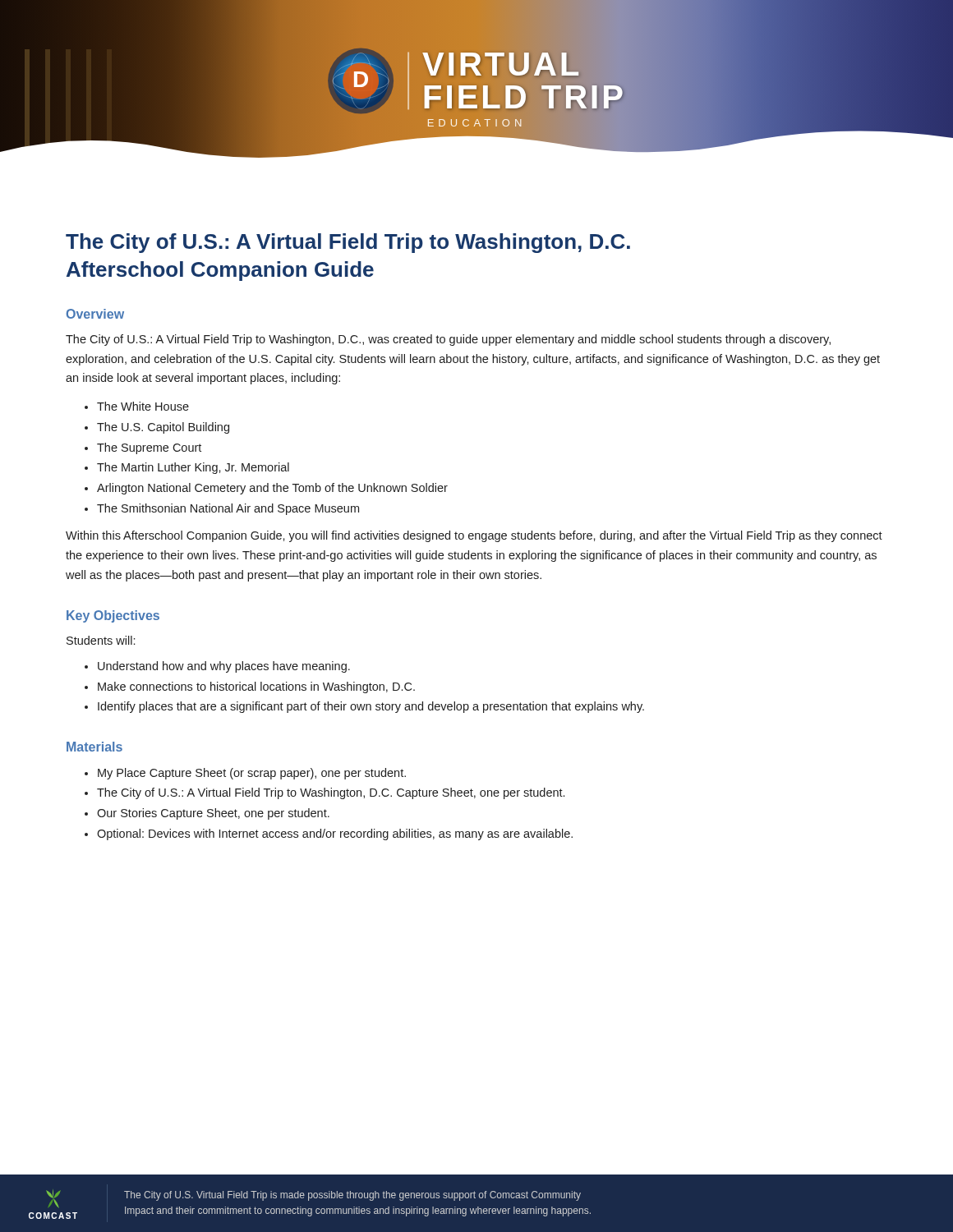Navigate to the passage starting "Arlington National Cemetery and the Tomb"
953x1232 pixels.
(x=272, y=488)
